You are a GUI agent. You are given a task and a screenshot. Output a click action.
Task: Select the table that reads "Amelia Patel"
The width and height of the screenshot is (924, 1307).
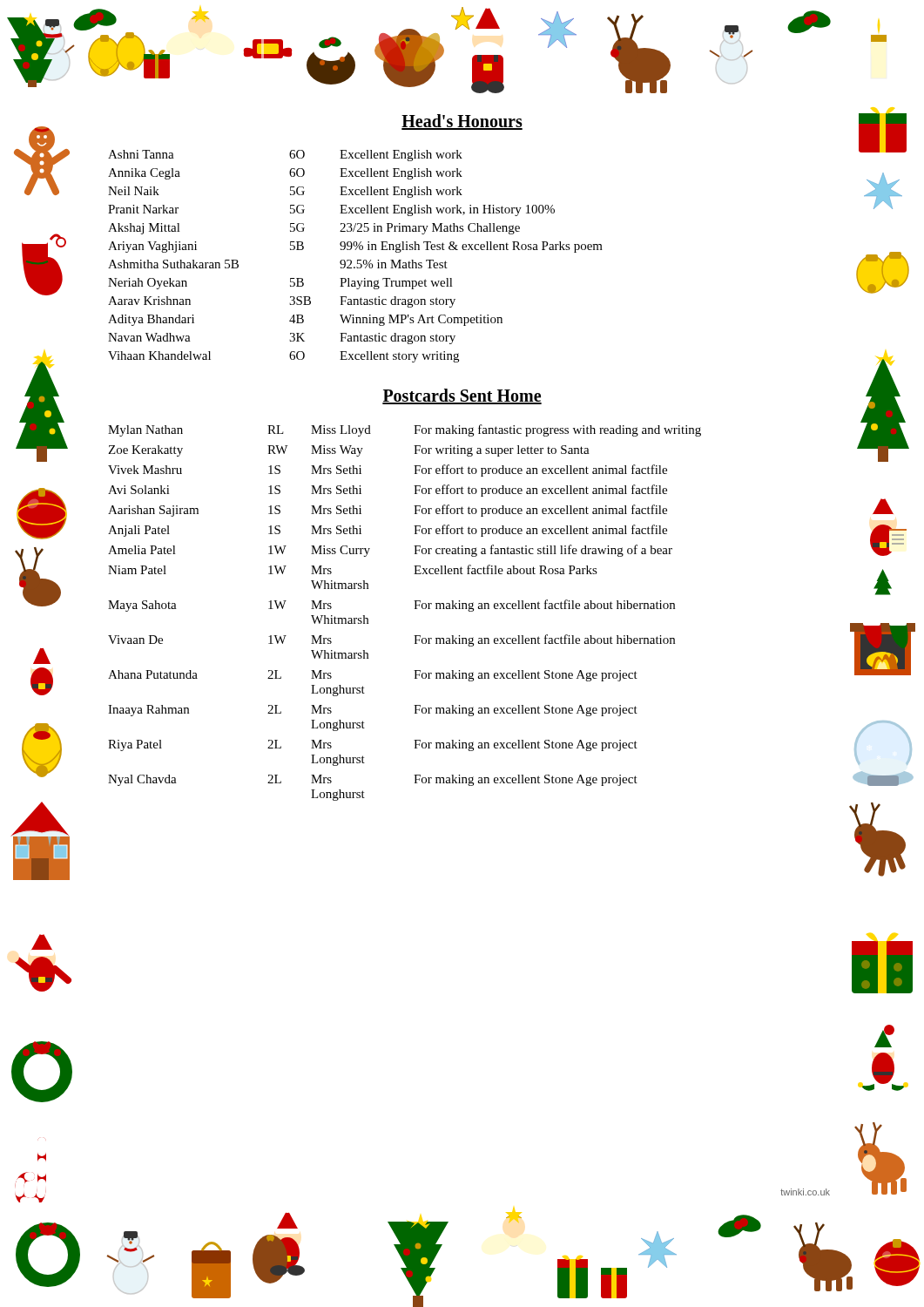click(x=462, y=612)
